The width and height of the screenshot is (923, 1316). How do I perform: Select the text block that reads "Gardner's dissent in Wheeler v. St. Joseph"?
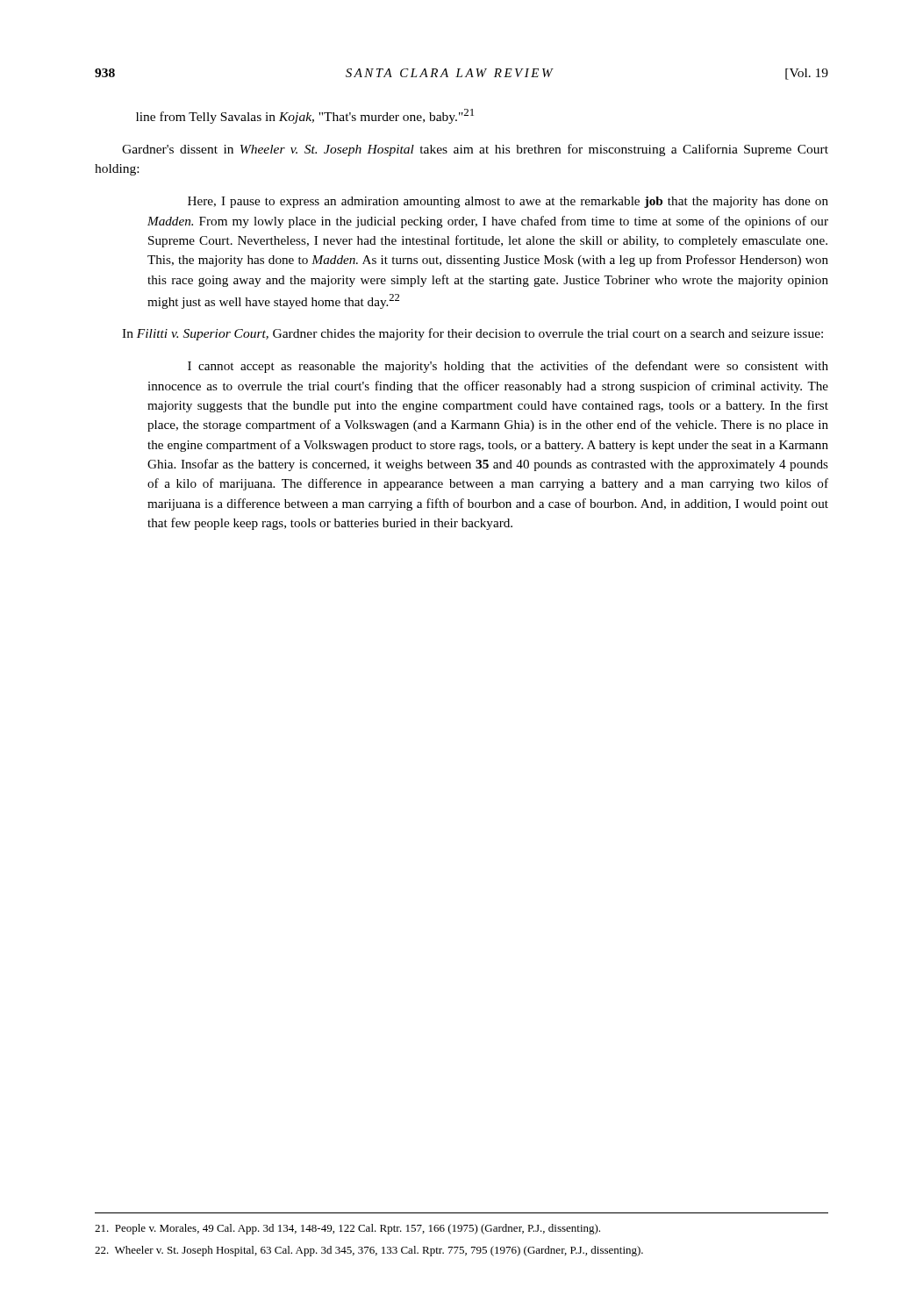tap(462, 159)
